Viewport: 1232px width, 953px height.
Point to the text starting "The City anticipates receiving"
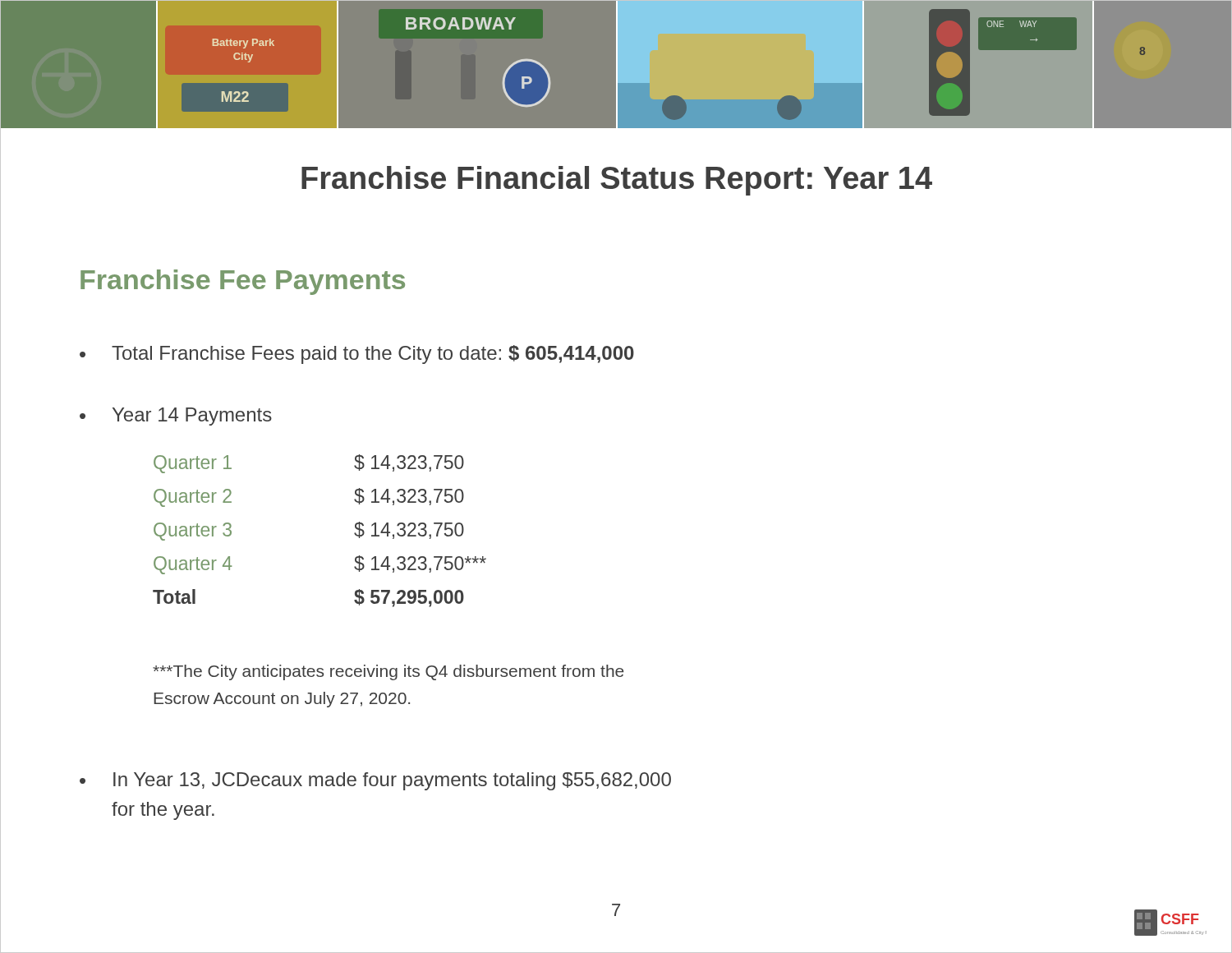[x=389, y=684]
